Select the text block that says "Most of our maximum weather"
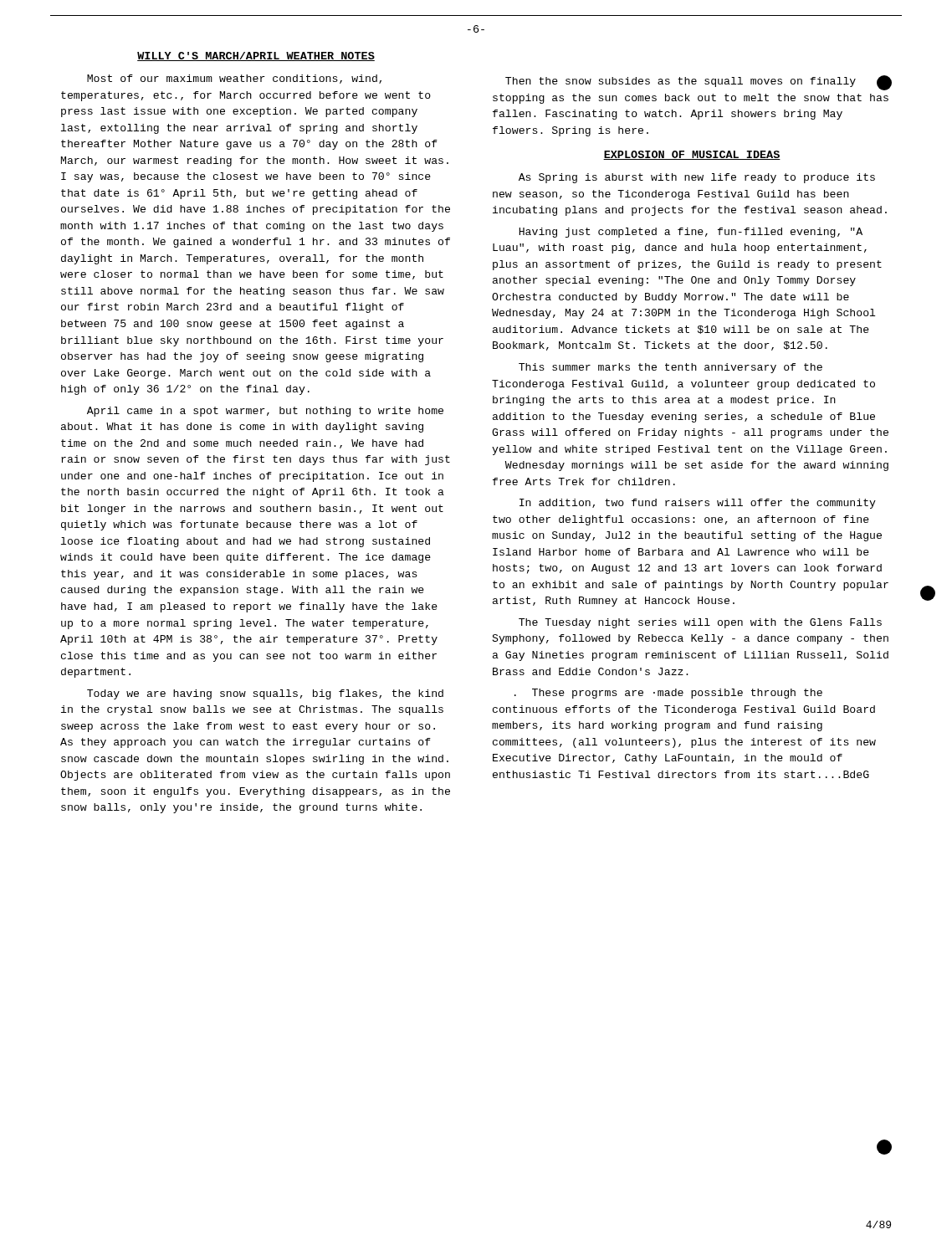 tap(256, 444)
